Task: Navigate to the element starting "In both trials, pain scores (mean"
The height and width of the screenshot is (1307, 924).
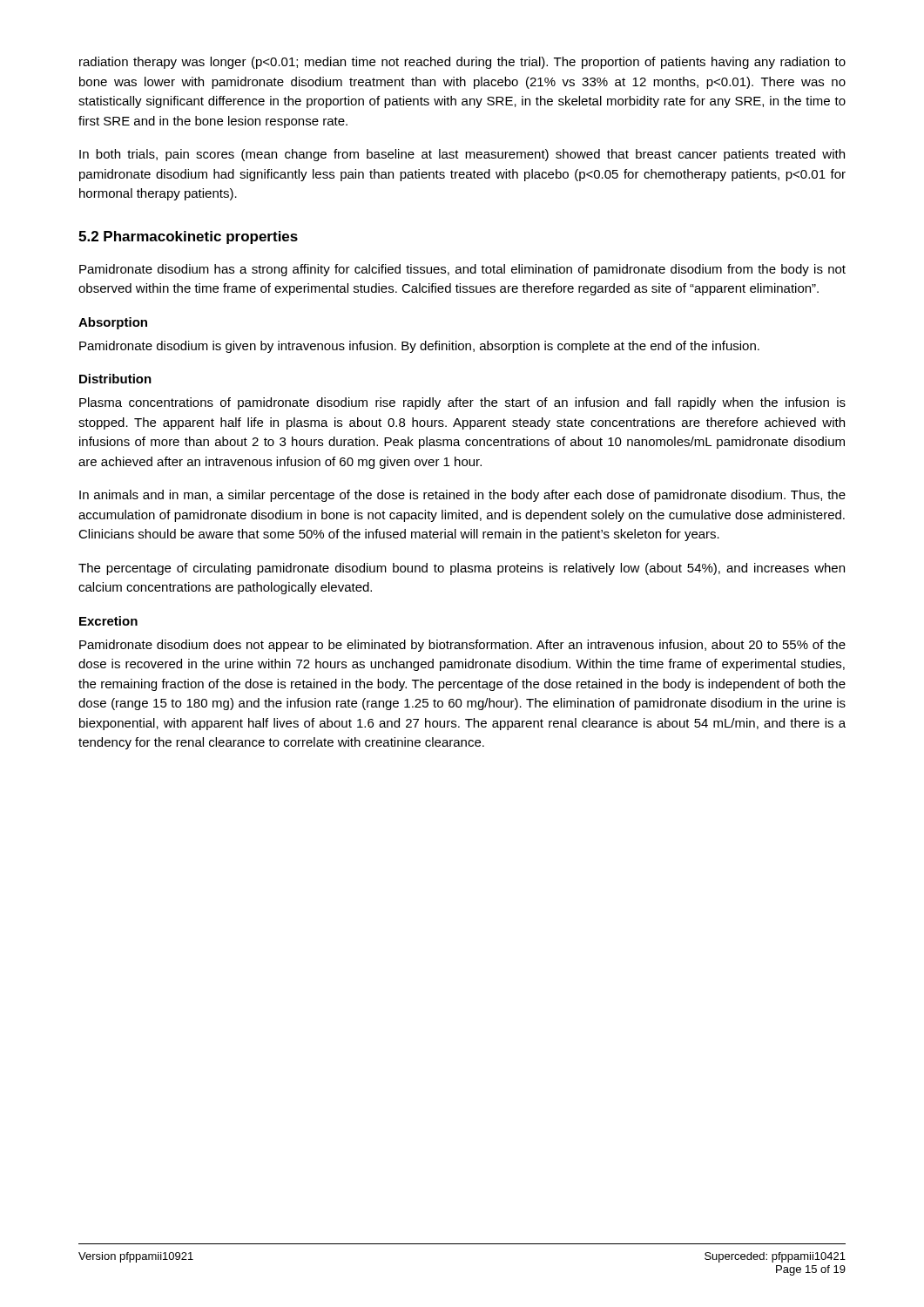Action: pos(462,174)
